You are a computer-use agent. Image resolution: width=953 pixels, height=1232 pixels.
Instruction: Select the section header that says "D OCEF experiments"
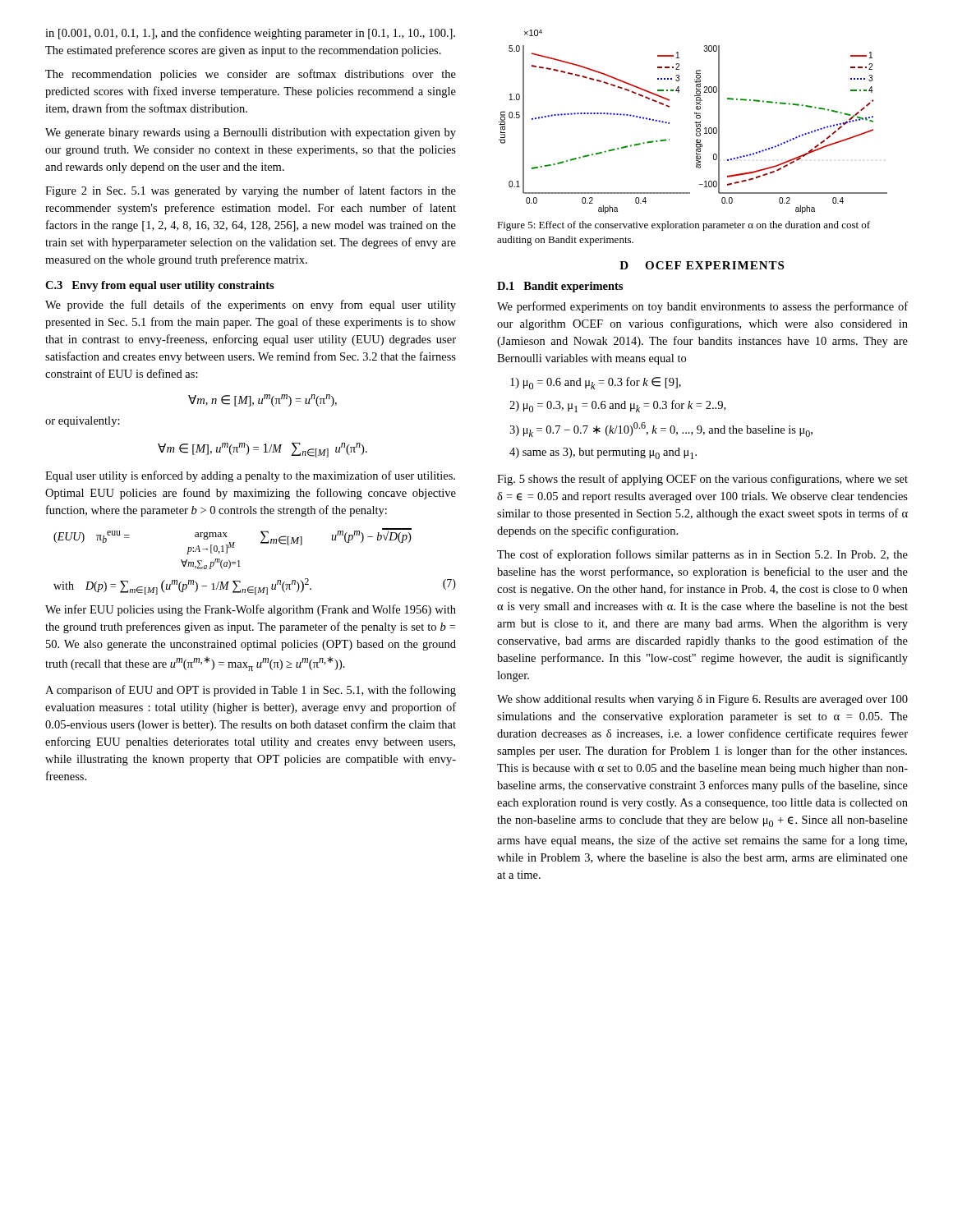click(702, 266)
